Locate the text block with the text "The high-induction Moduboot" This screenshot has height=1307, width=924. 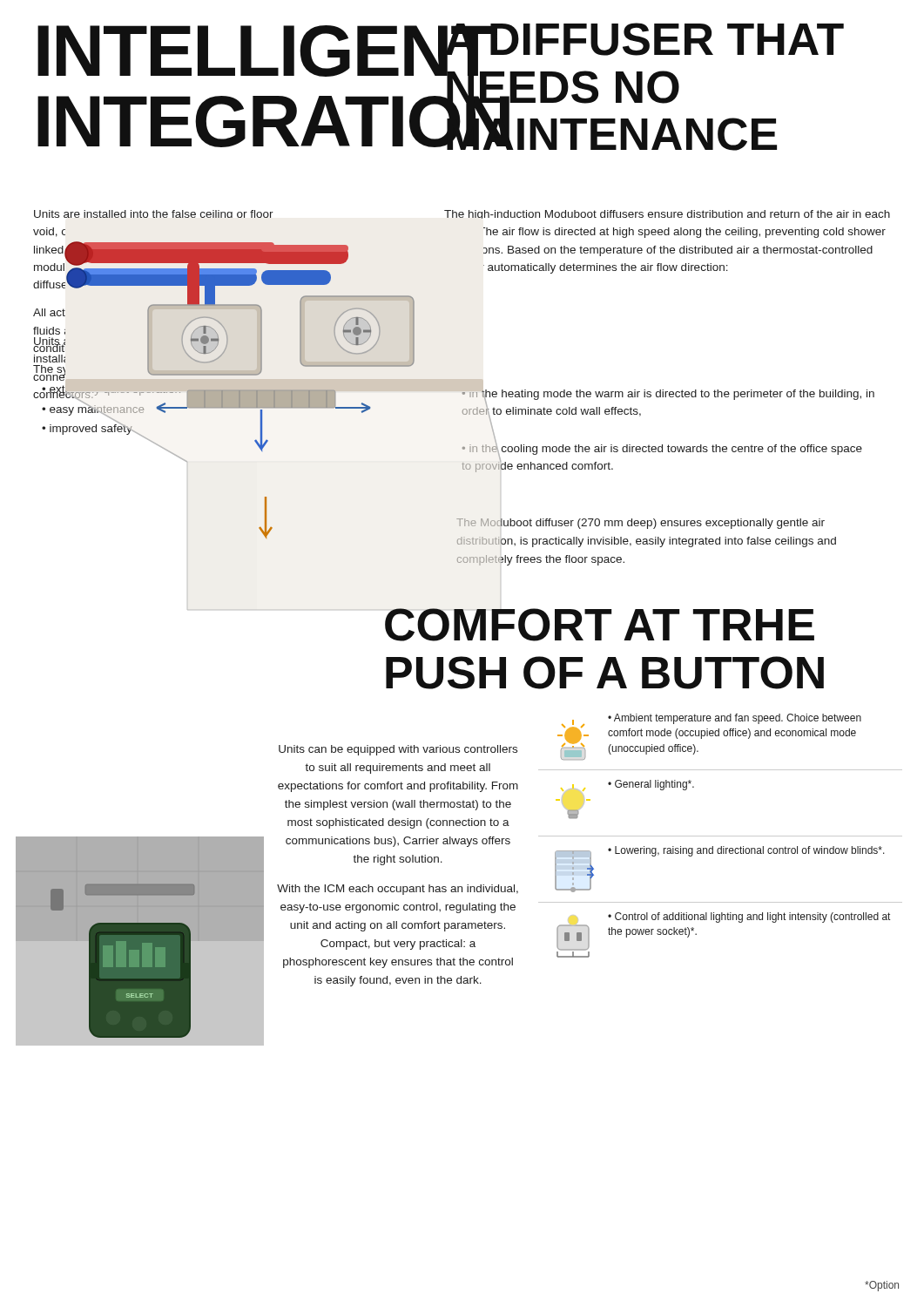pos(669,241)
